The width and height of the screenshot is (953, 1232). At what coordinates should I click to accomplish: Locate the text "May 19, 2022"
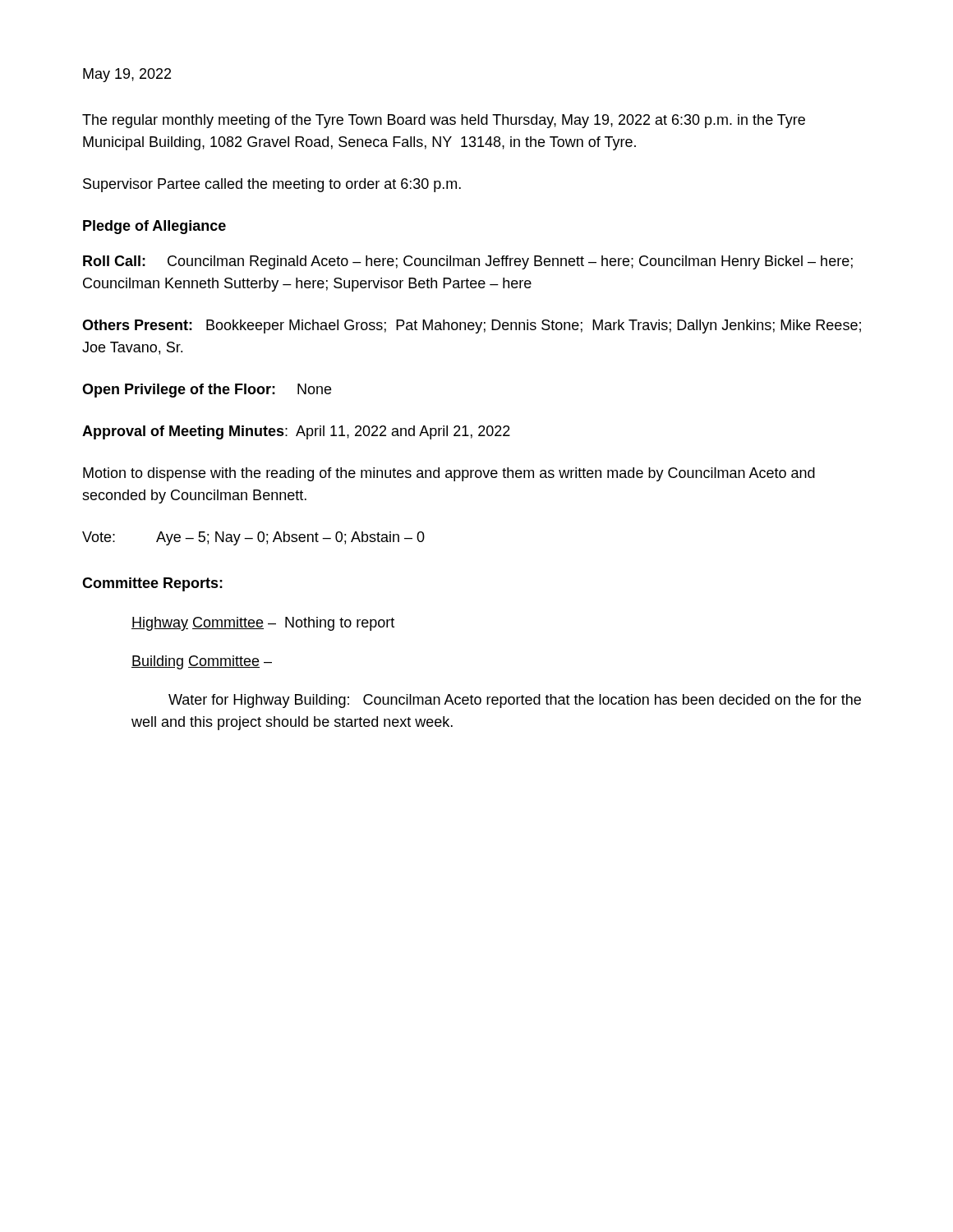(127, 74)
